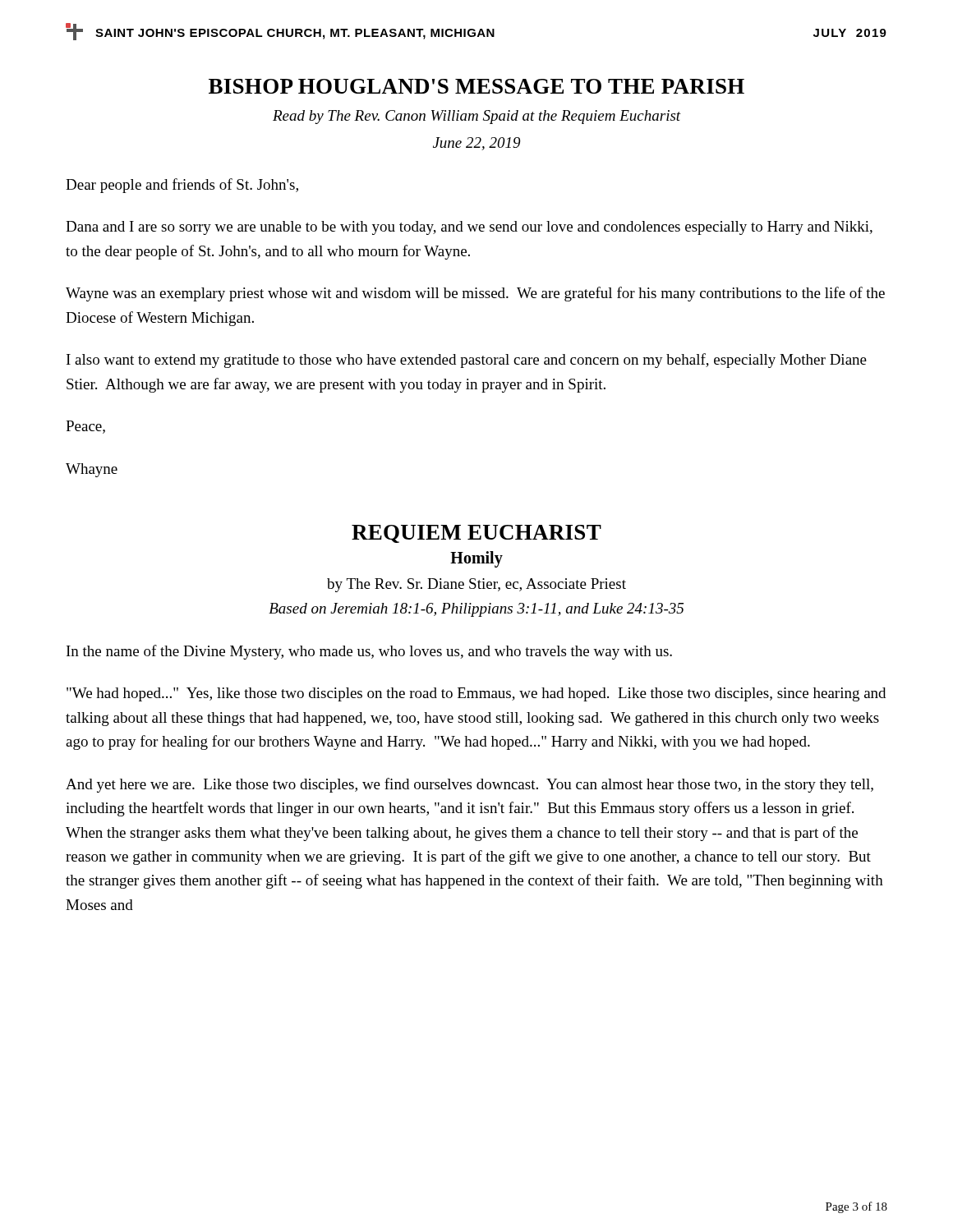
Task: Find the text block that reads "by The Rev."
Action: 476,597
